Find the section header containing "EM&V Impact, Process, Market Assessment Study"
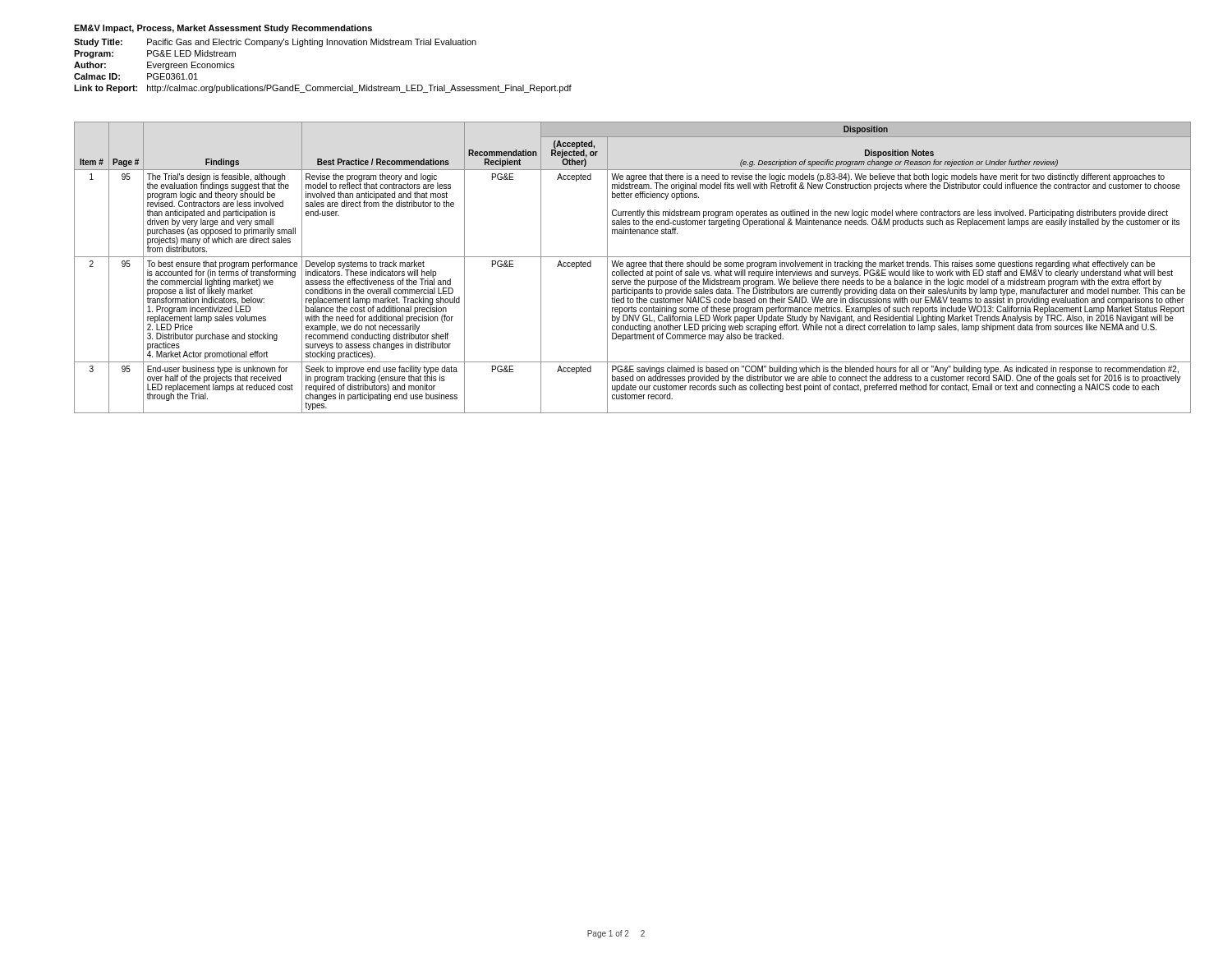The image size is (1232, 953). 223,28
